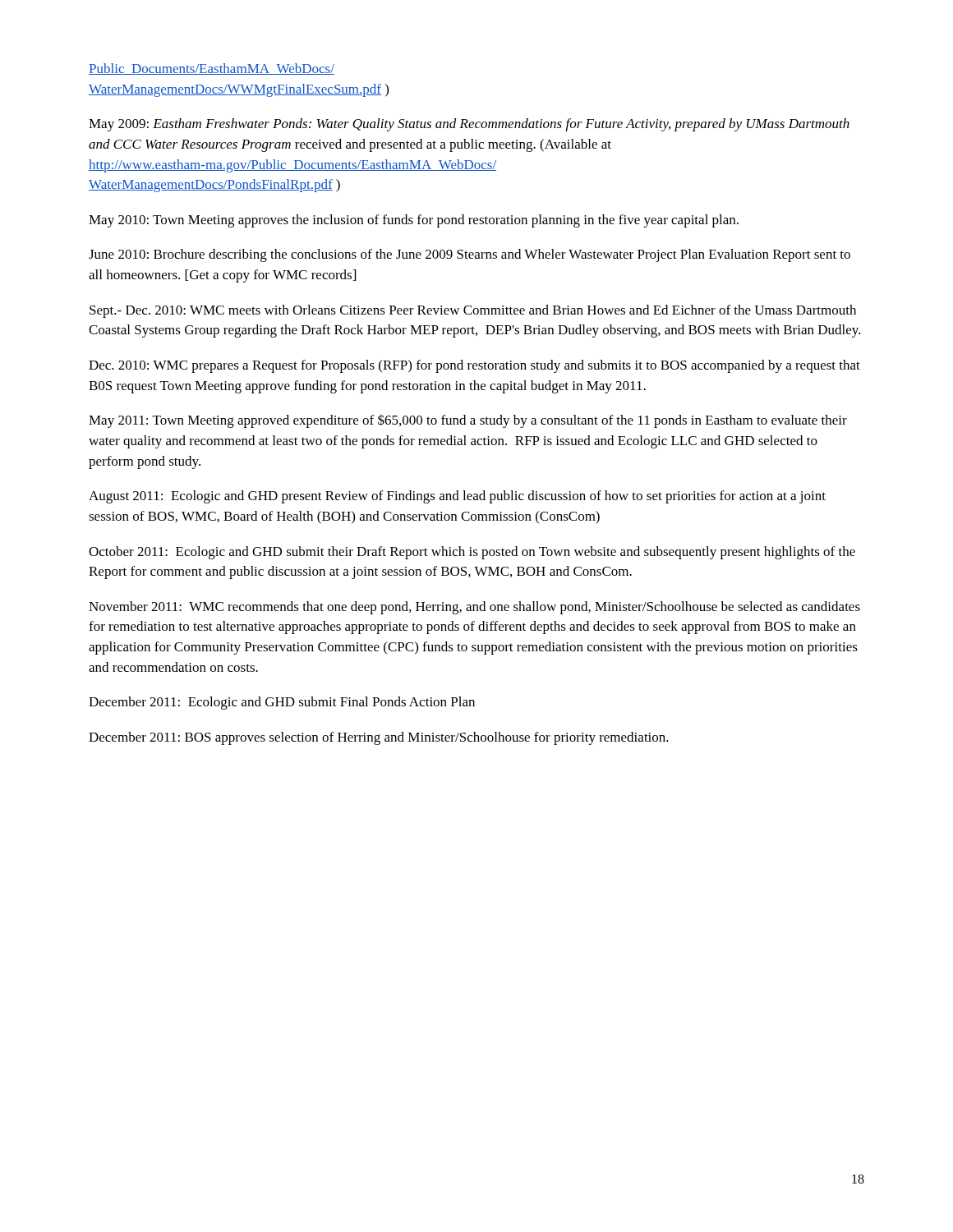
Task: Click on the text that reads "Public_Documents/EasthamMA_WebDocs/WaterManagementDocs/WWMgtFinalExecSum.pdf )"
Action: point(239,79)
